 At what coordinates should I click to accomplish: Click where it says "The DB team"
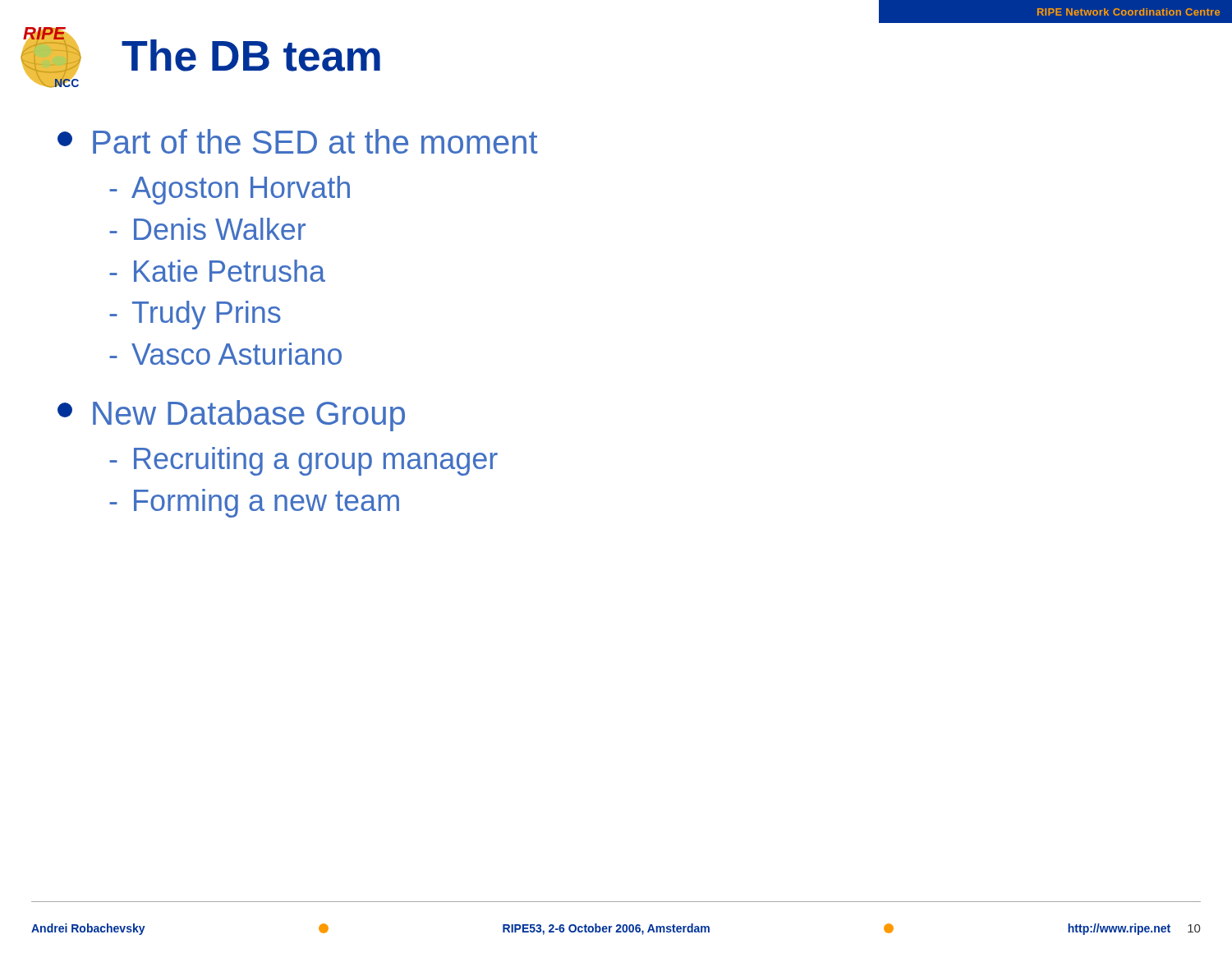(x=252, y=56)
